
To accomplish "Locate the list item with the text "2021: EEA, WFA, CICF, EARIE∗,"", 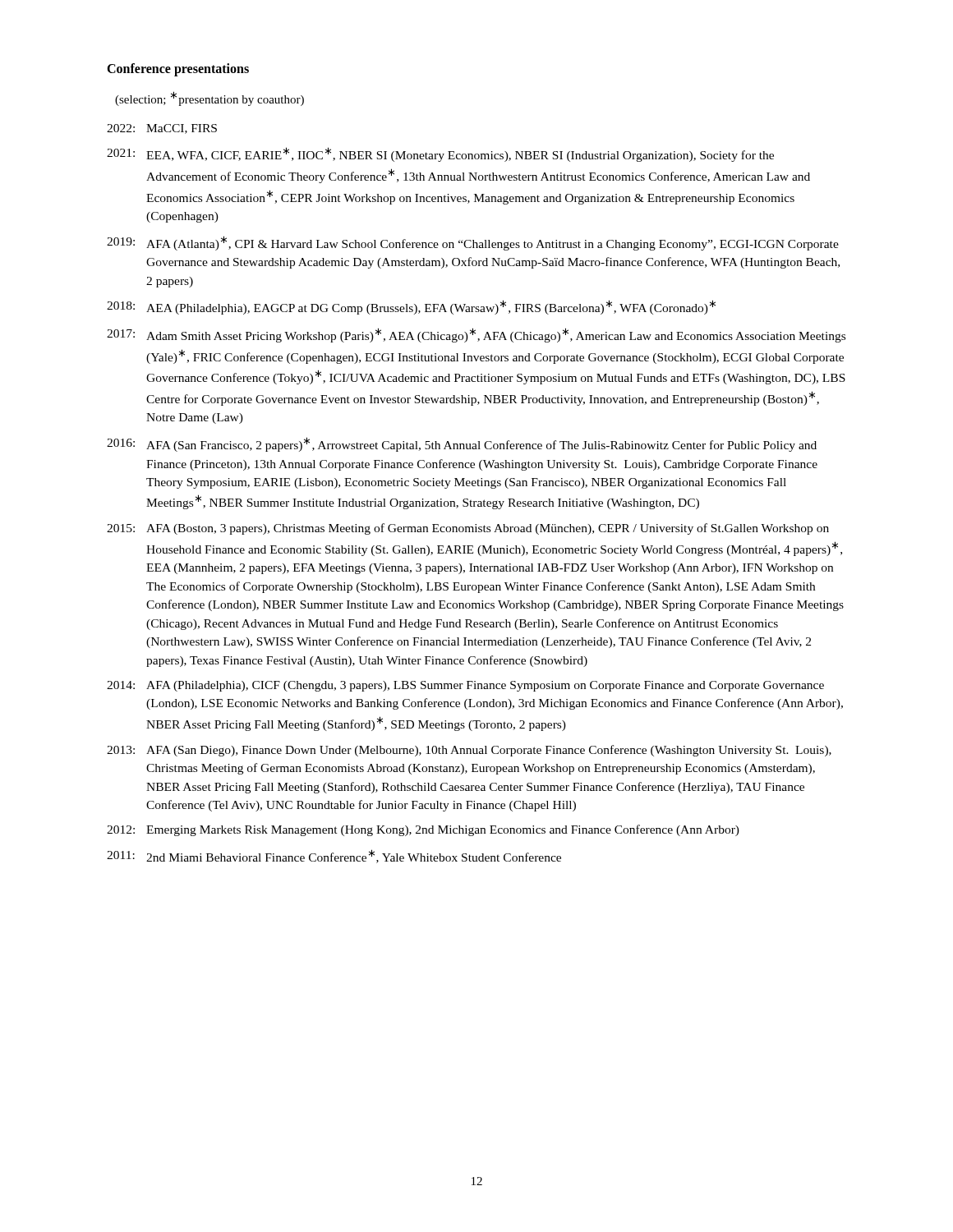I will pos(476,185).
